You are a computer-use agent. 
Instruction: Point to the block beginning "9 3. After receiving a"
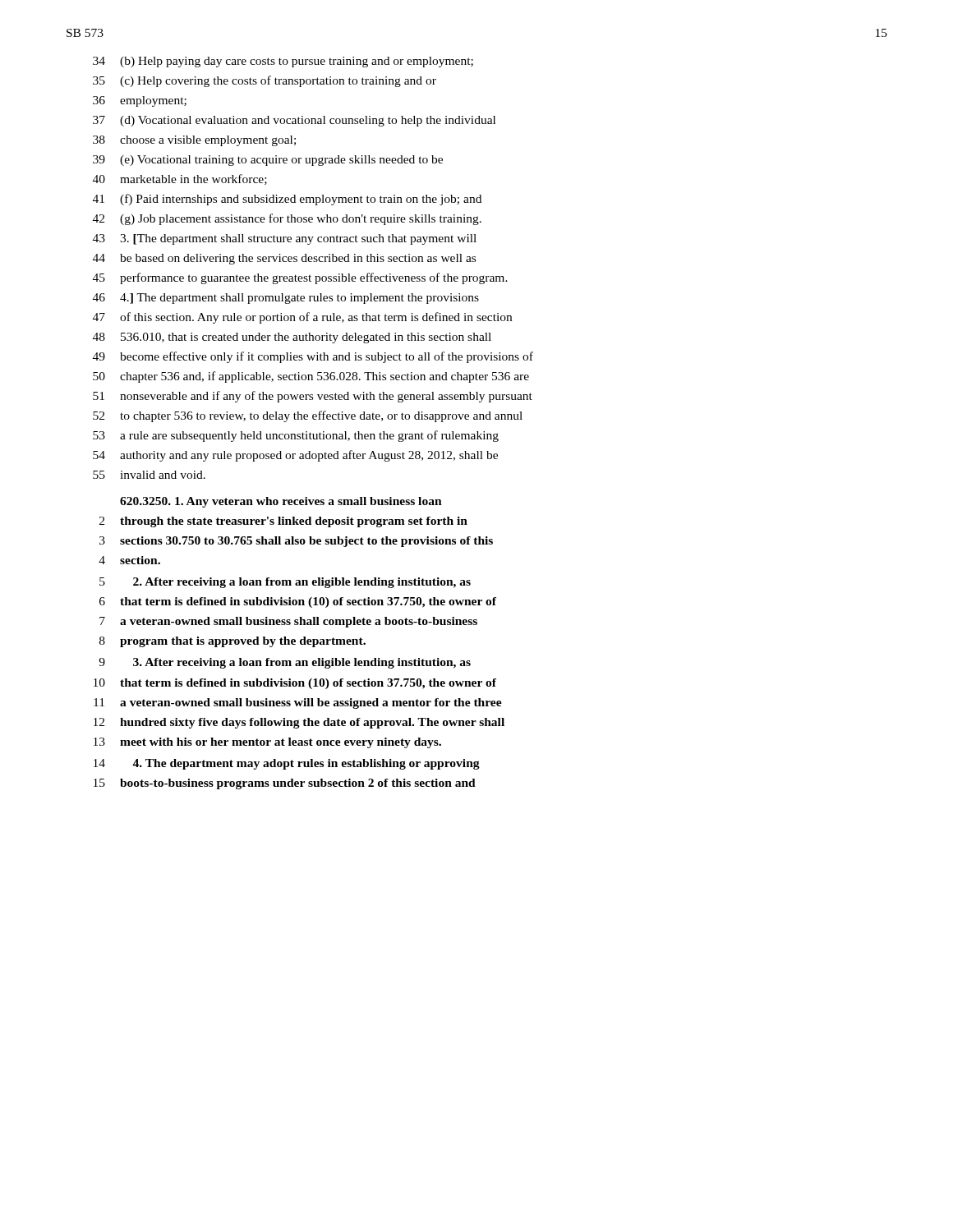pyautogui.click(x=476, y=702)
